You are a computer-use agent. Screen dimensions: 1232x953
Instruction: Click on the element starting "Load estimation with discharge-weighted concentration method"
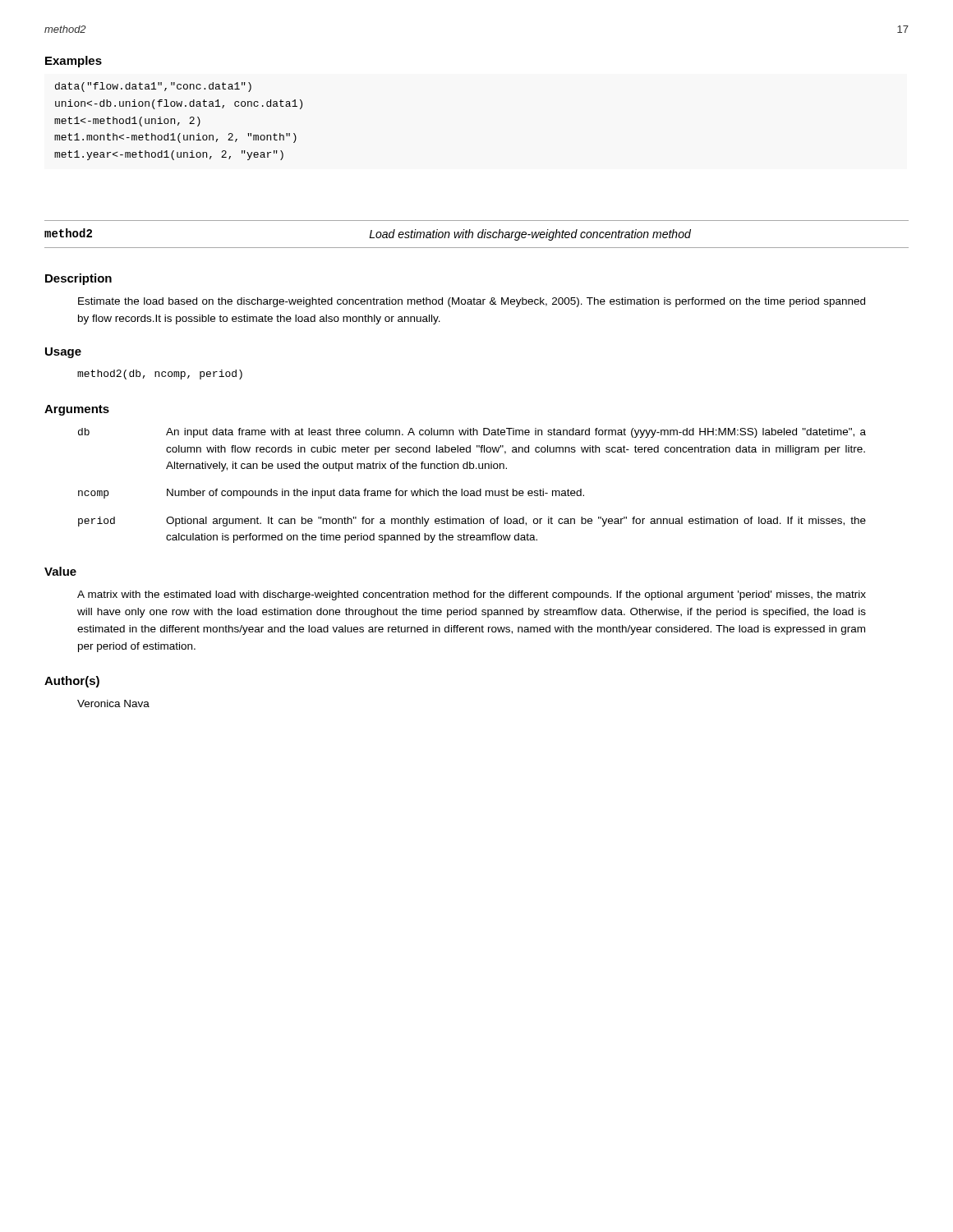(x=530, y=234)
